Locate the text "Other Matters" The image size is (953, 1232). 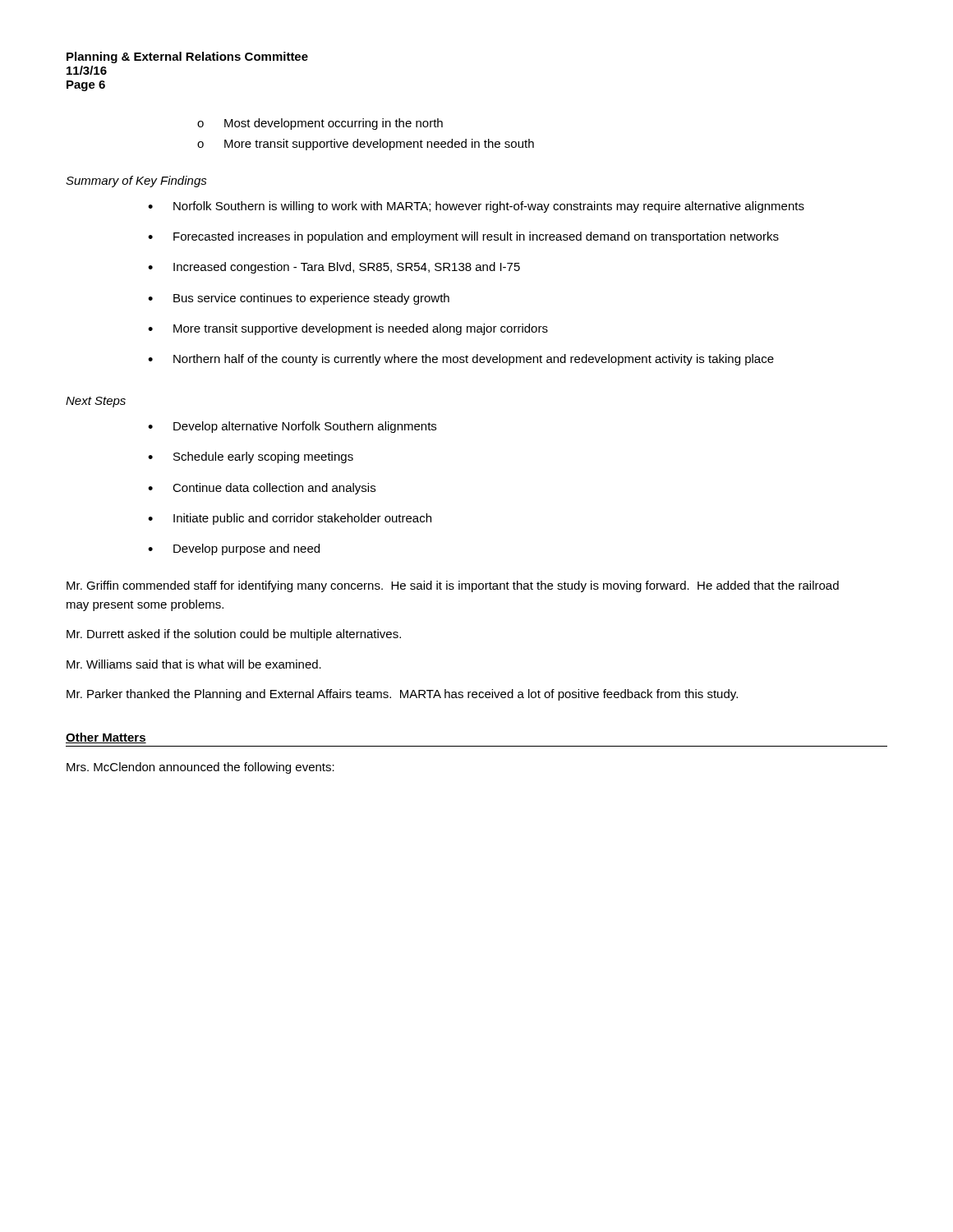tap(476, 738)
